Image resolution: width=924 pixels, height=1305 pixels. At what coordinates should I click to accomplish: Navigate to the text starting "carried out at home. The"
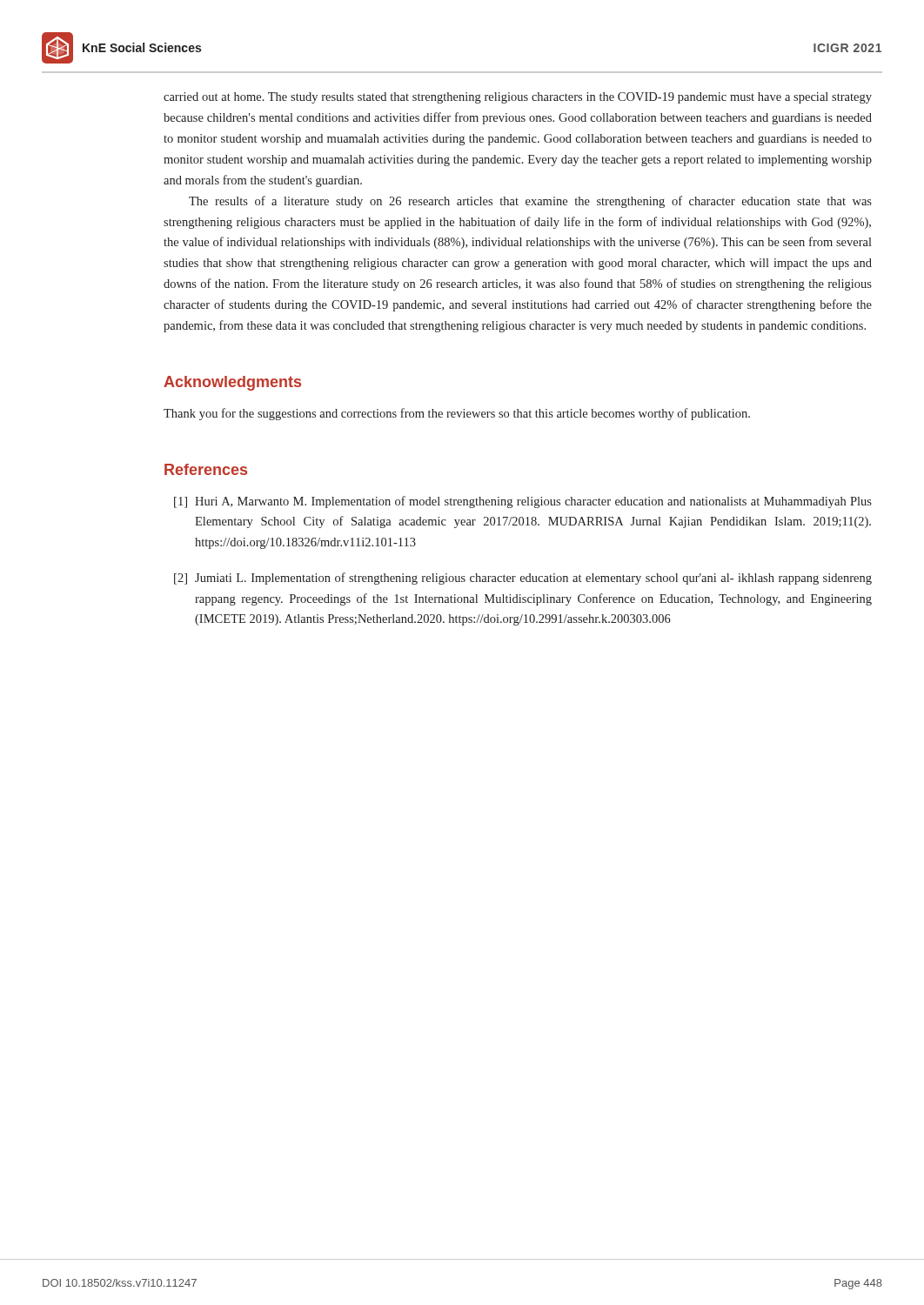[518, 138]
